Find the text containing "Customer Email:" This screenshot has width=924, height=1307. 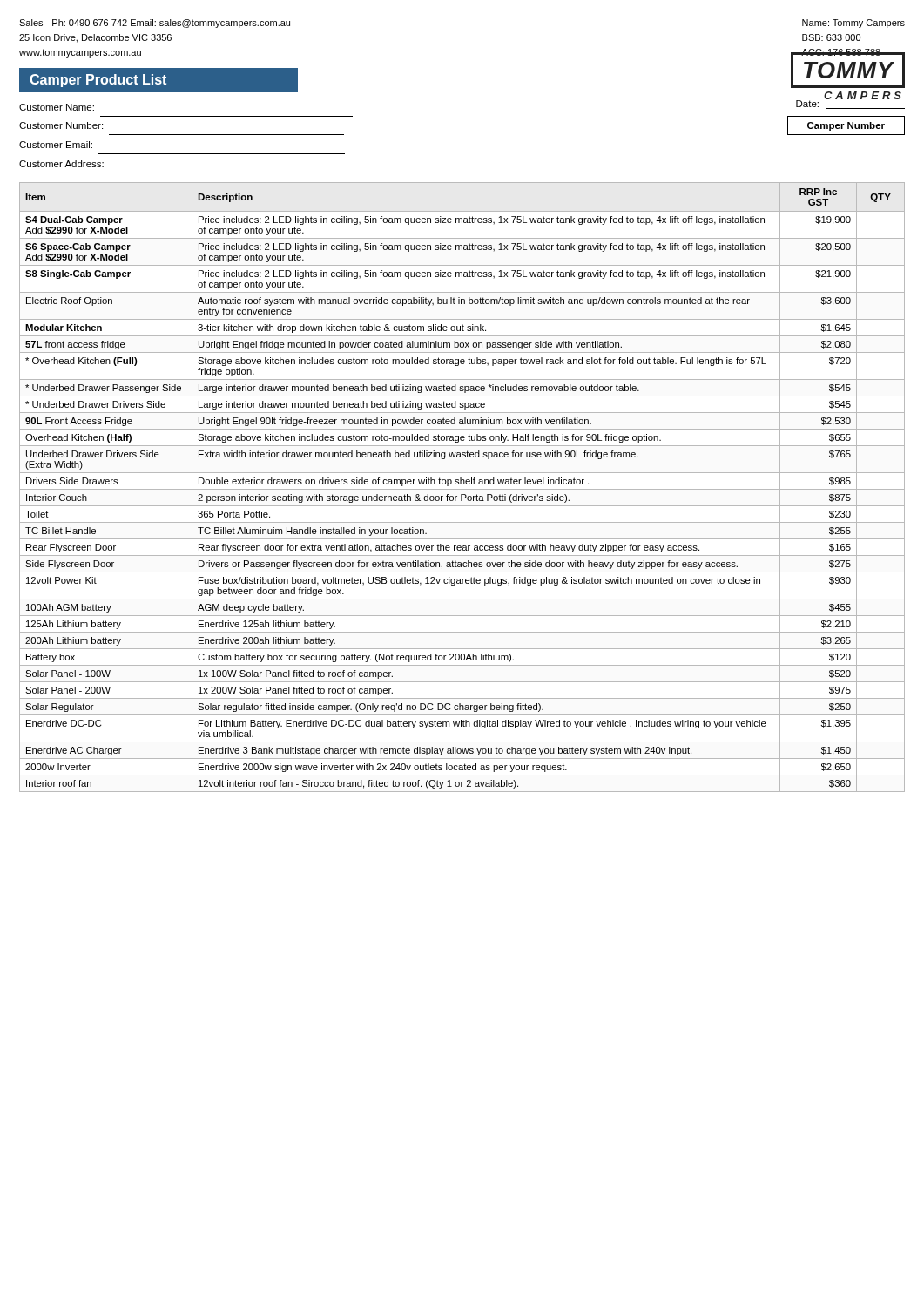(182, 145)
